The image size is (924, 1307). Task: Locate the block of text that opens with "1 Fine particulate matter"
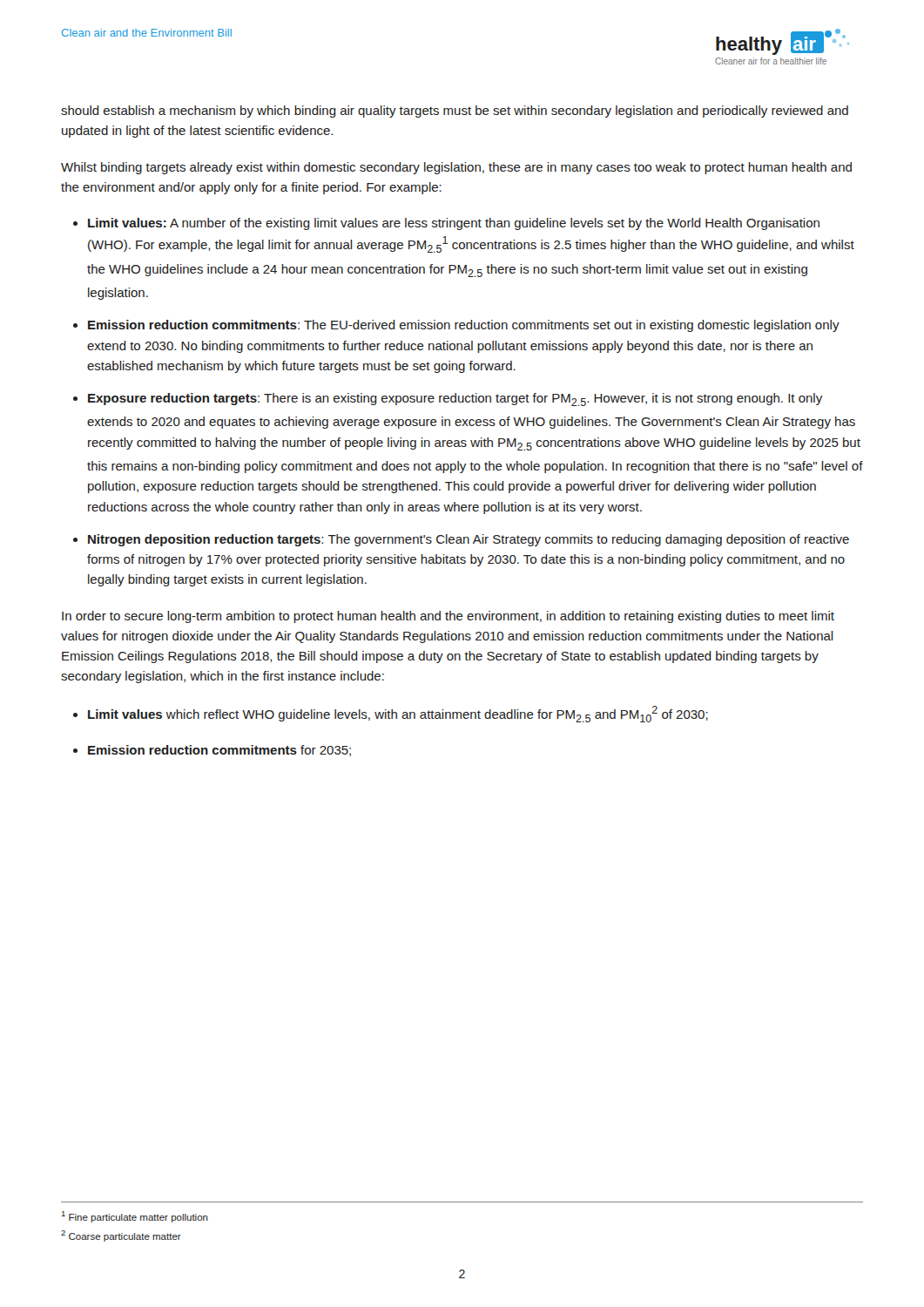pyautogui.click(x=135, y=1215)
